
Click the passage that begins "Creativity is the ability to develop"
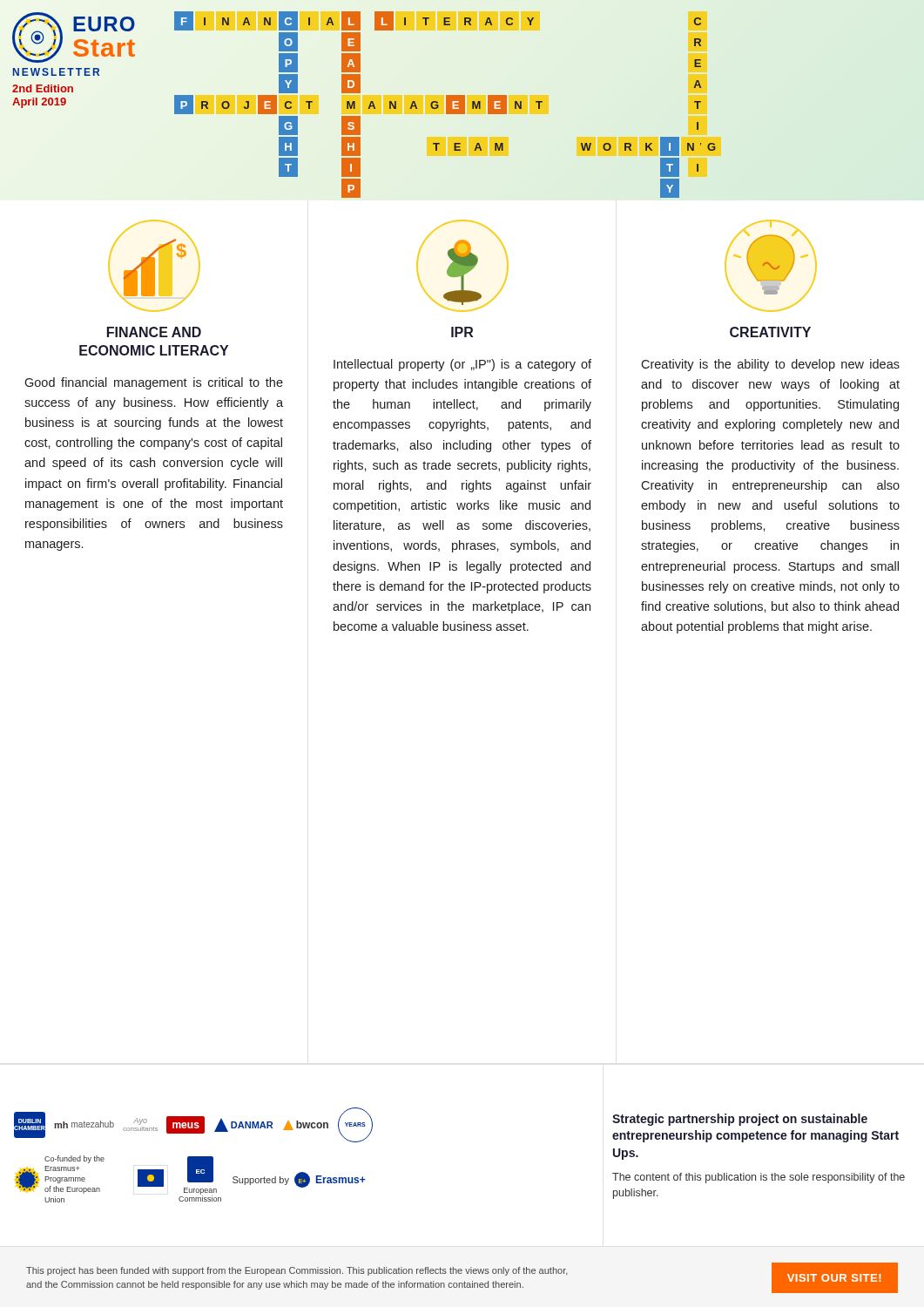(x=770, y=495)
